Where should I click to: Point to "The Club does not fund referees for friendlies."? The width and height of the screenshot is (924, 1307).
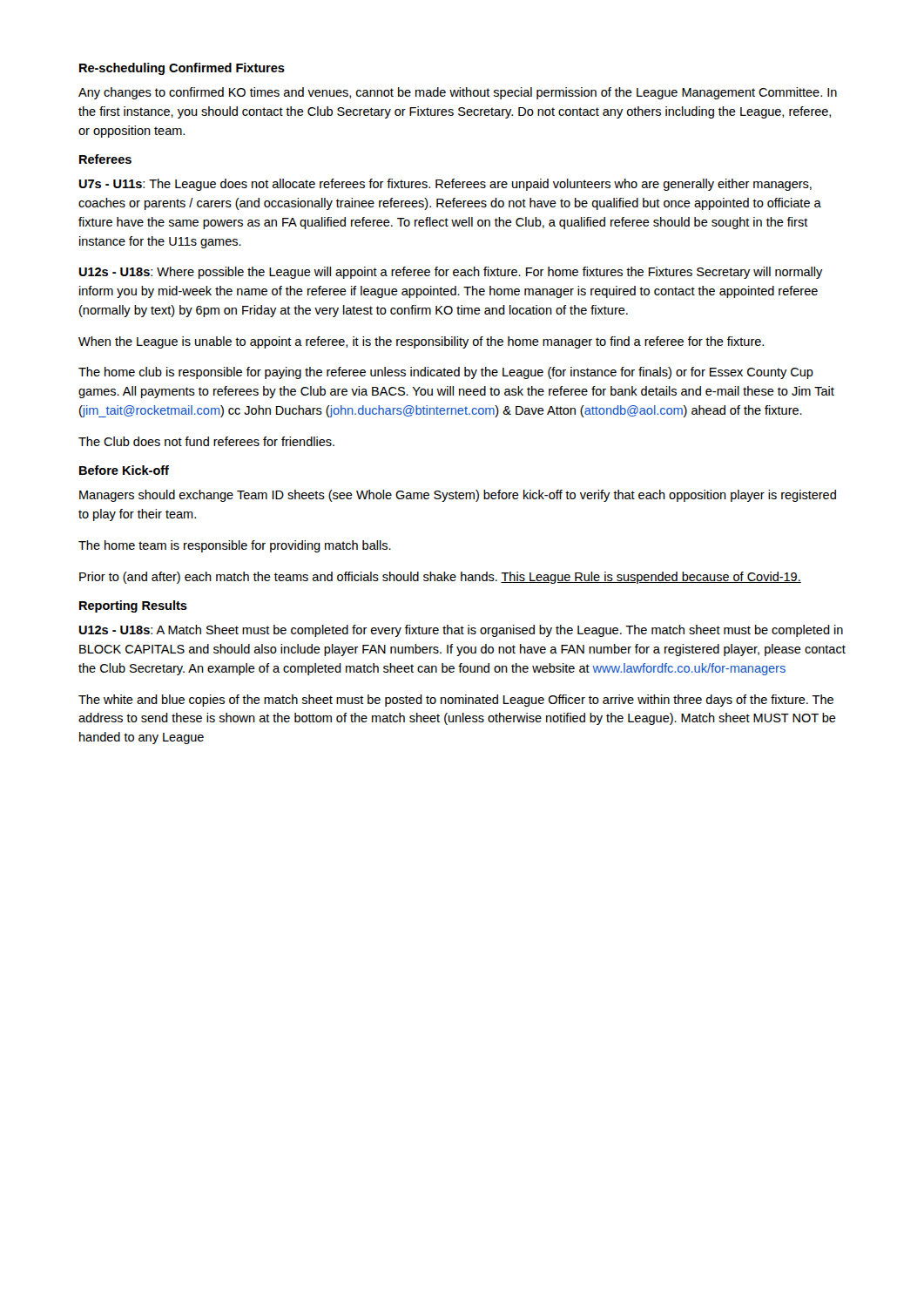point(207,441)
